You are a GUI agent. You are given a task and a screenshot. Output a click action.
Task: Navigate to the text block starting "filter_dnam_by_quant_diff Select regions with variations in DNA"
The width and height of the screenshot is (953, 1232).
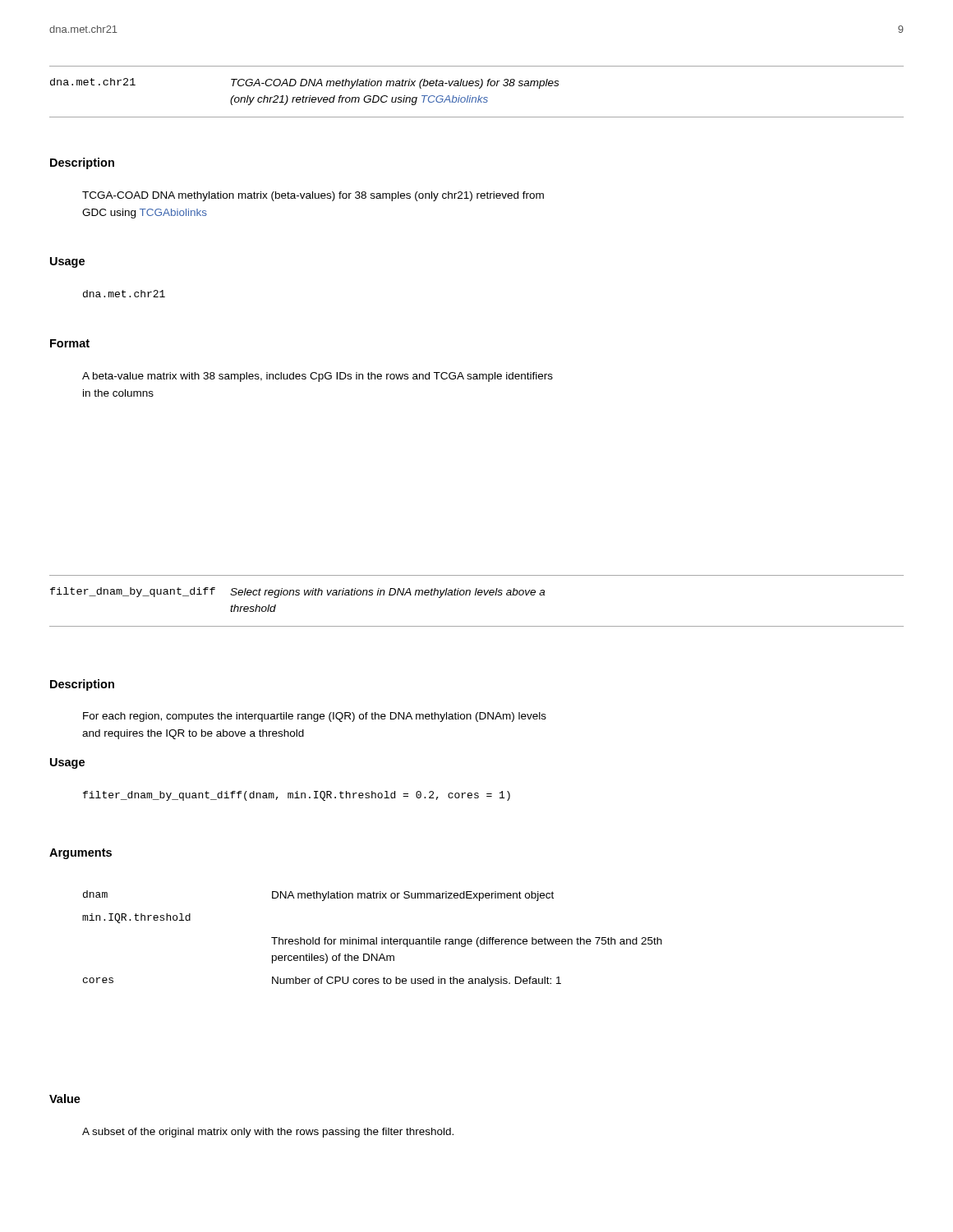[x=476, y=601]
